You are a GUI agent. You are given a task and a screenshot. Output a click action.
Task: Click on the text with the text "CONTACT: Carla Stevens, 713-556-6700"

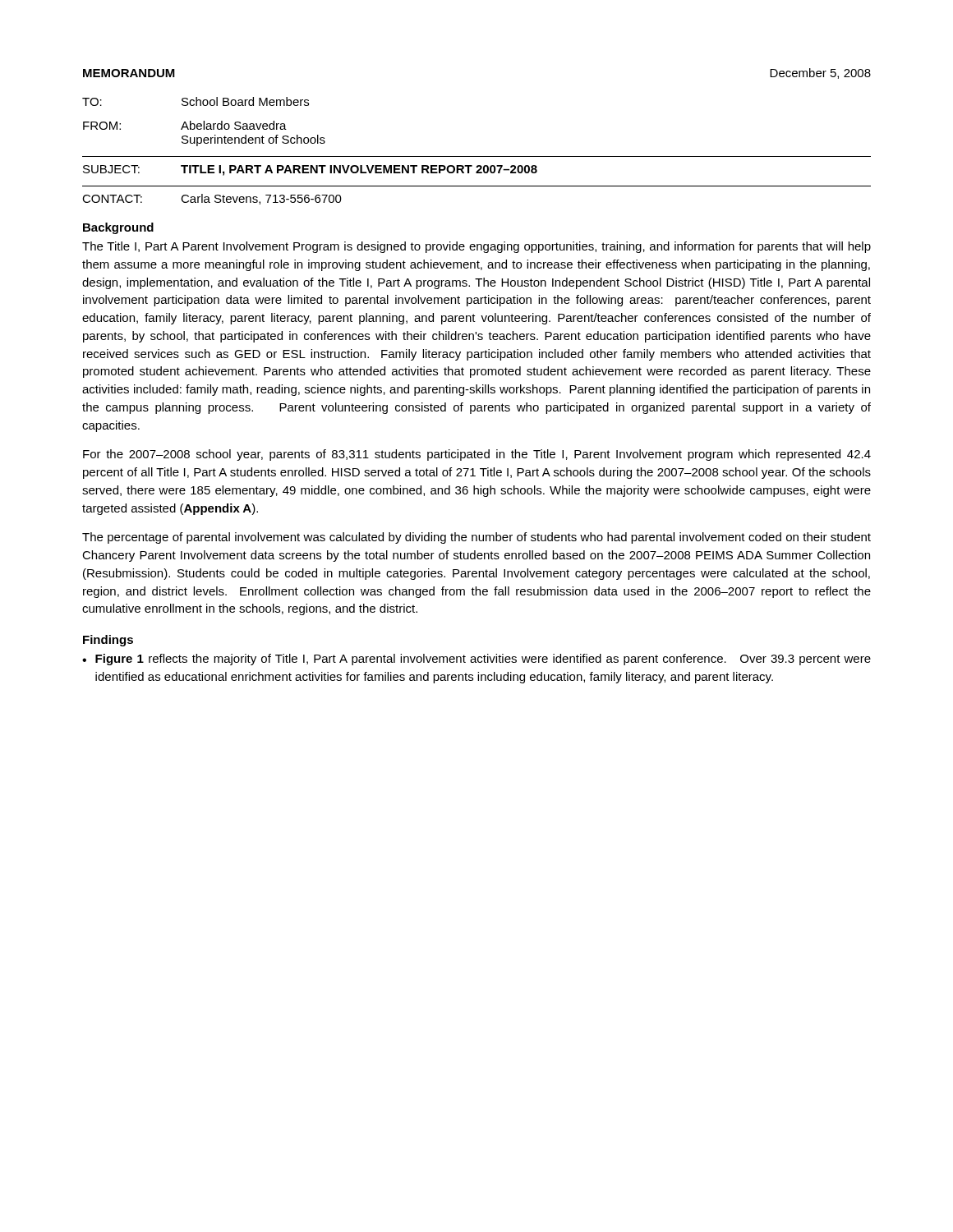tap(212, 198)
